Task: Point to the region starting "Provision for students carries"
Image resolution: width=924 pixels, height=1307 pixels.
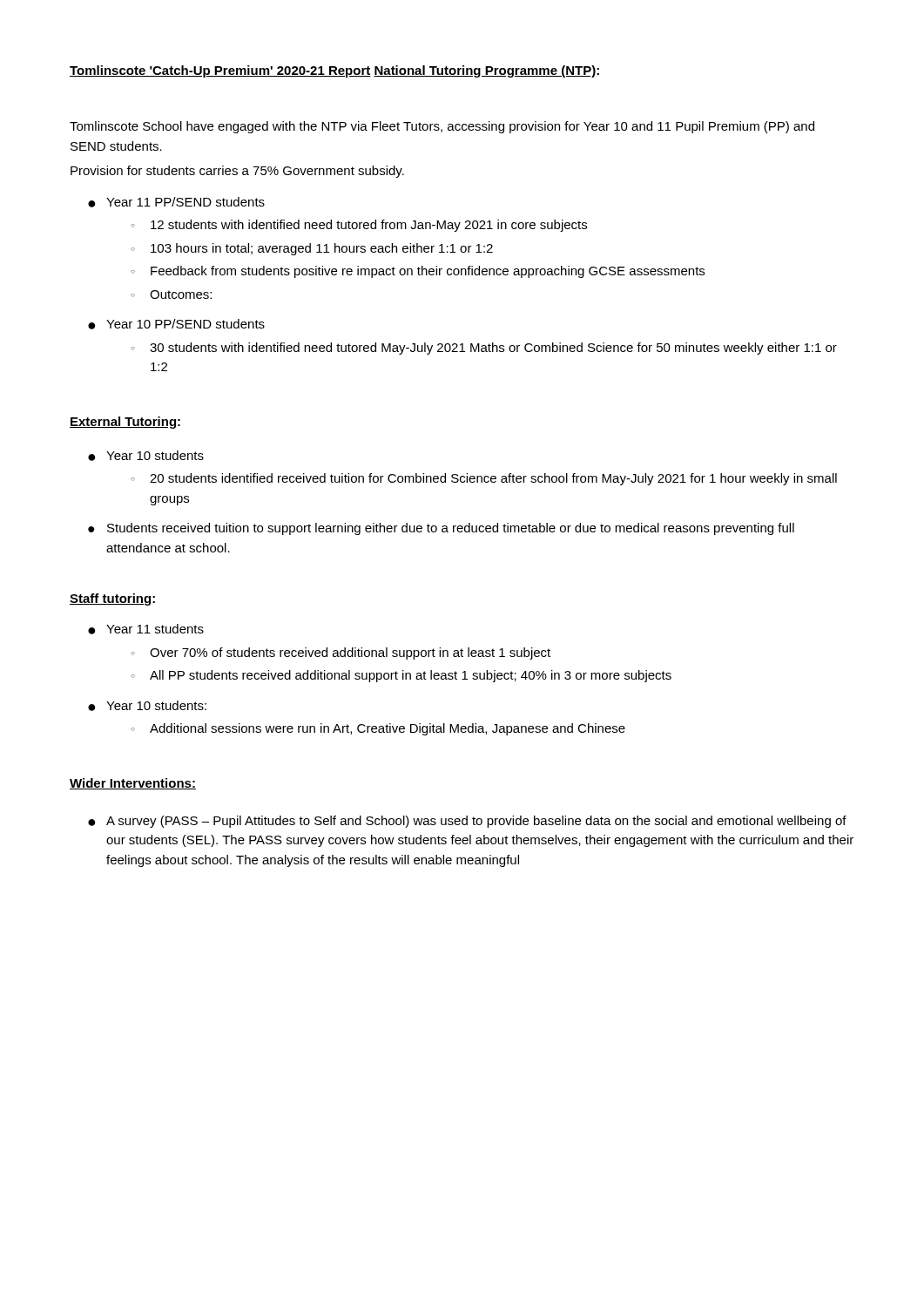Action: coord(237,170)
